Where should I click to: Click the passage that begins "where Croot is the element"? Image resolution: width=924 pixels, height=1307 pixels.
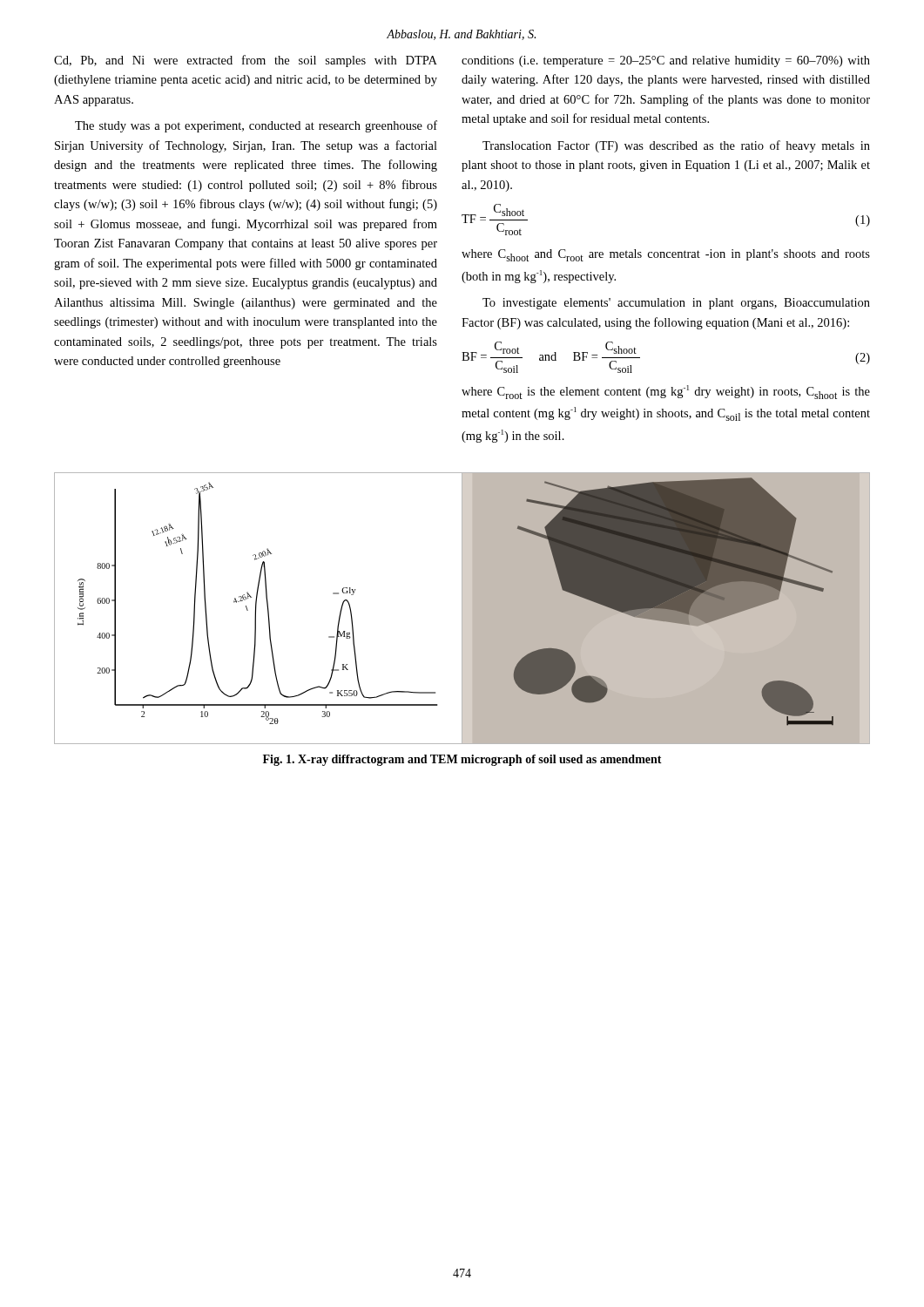pyautogui.click(x=666, y=413)
